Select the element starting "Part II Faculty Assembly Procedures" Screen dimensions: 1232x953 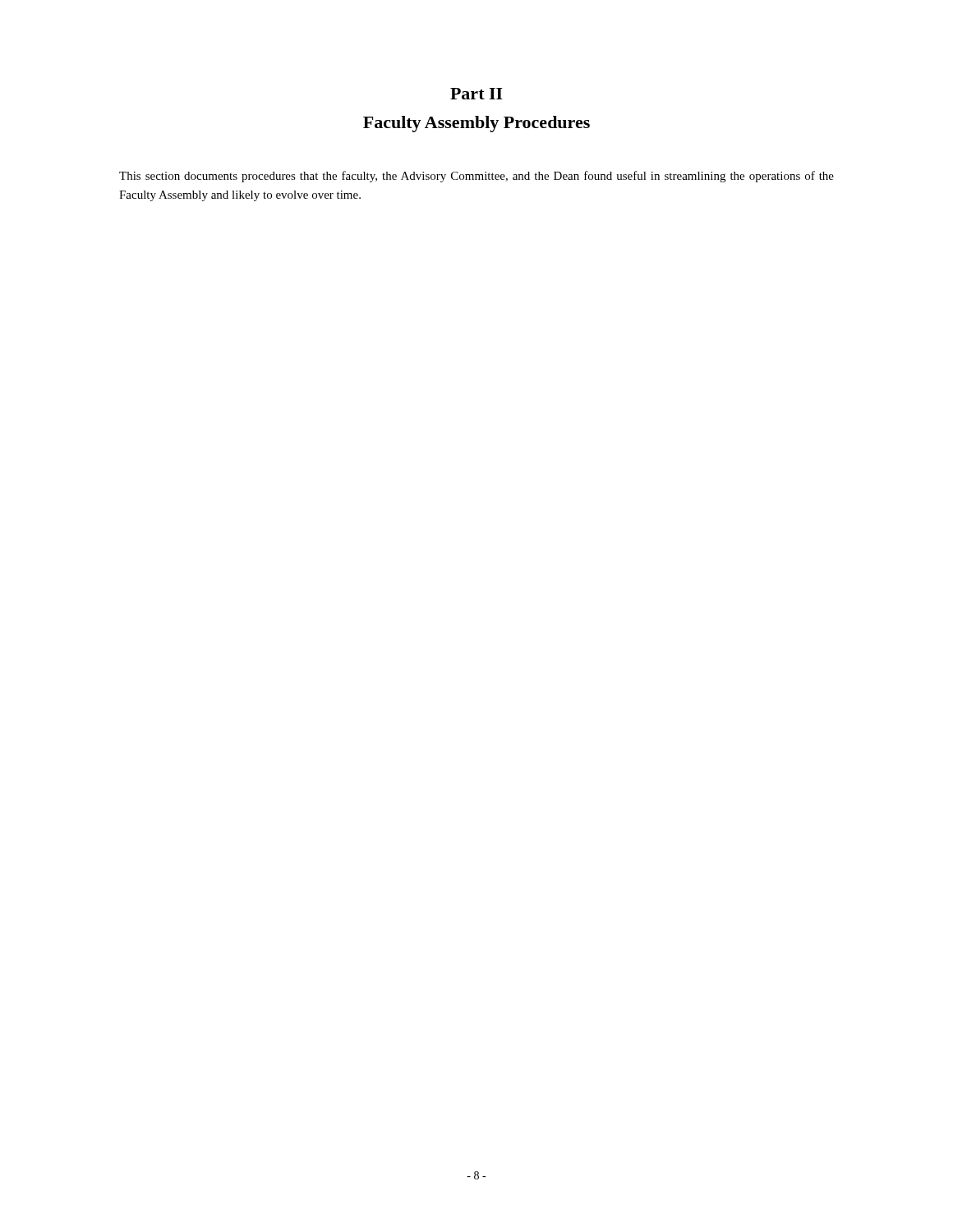[476, 108]
